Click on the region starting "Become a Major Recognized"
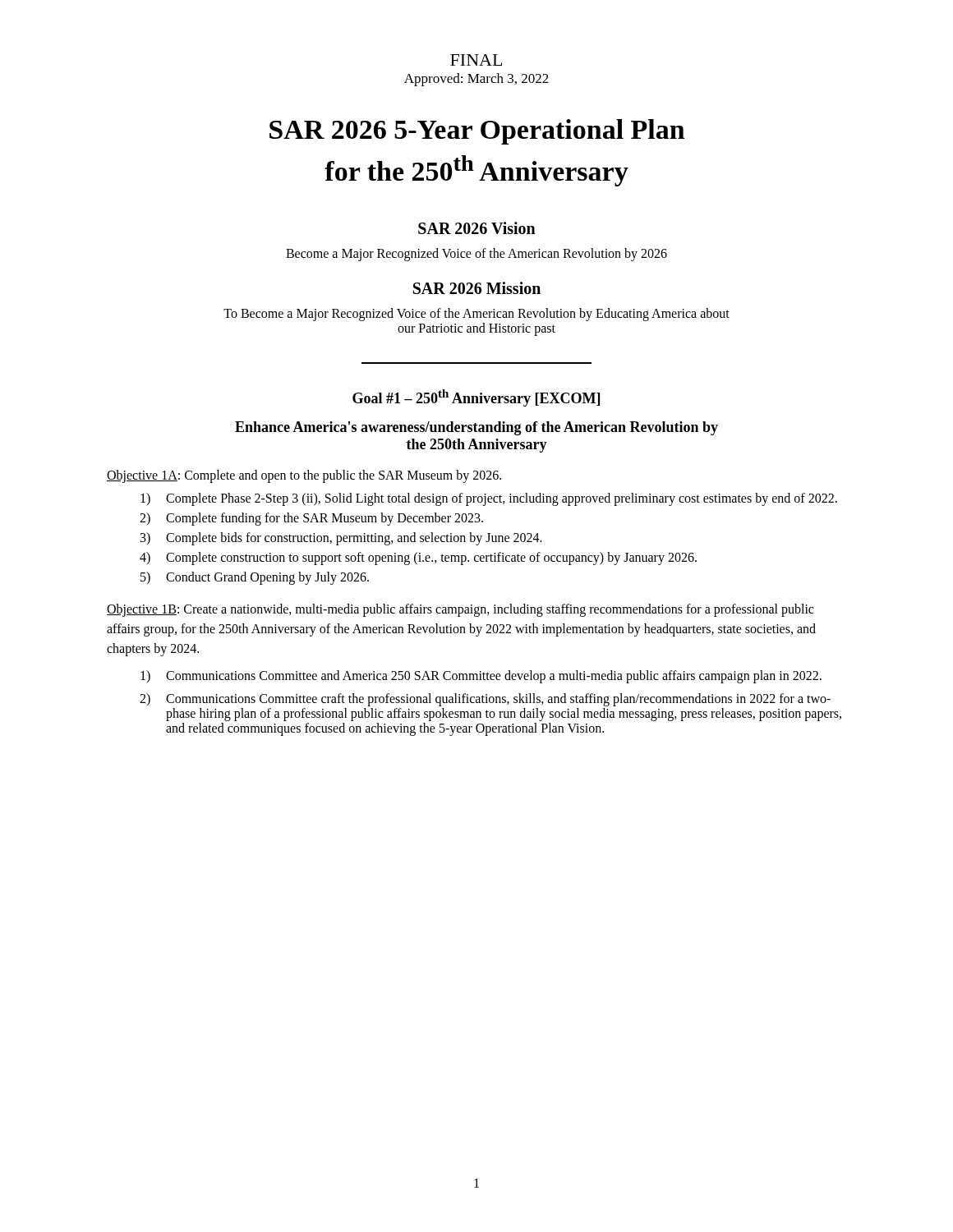This screenshot has width=953, height=1232. pyautogui.click(x=476, y=253)
